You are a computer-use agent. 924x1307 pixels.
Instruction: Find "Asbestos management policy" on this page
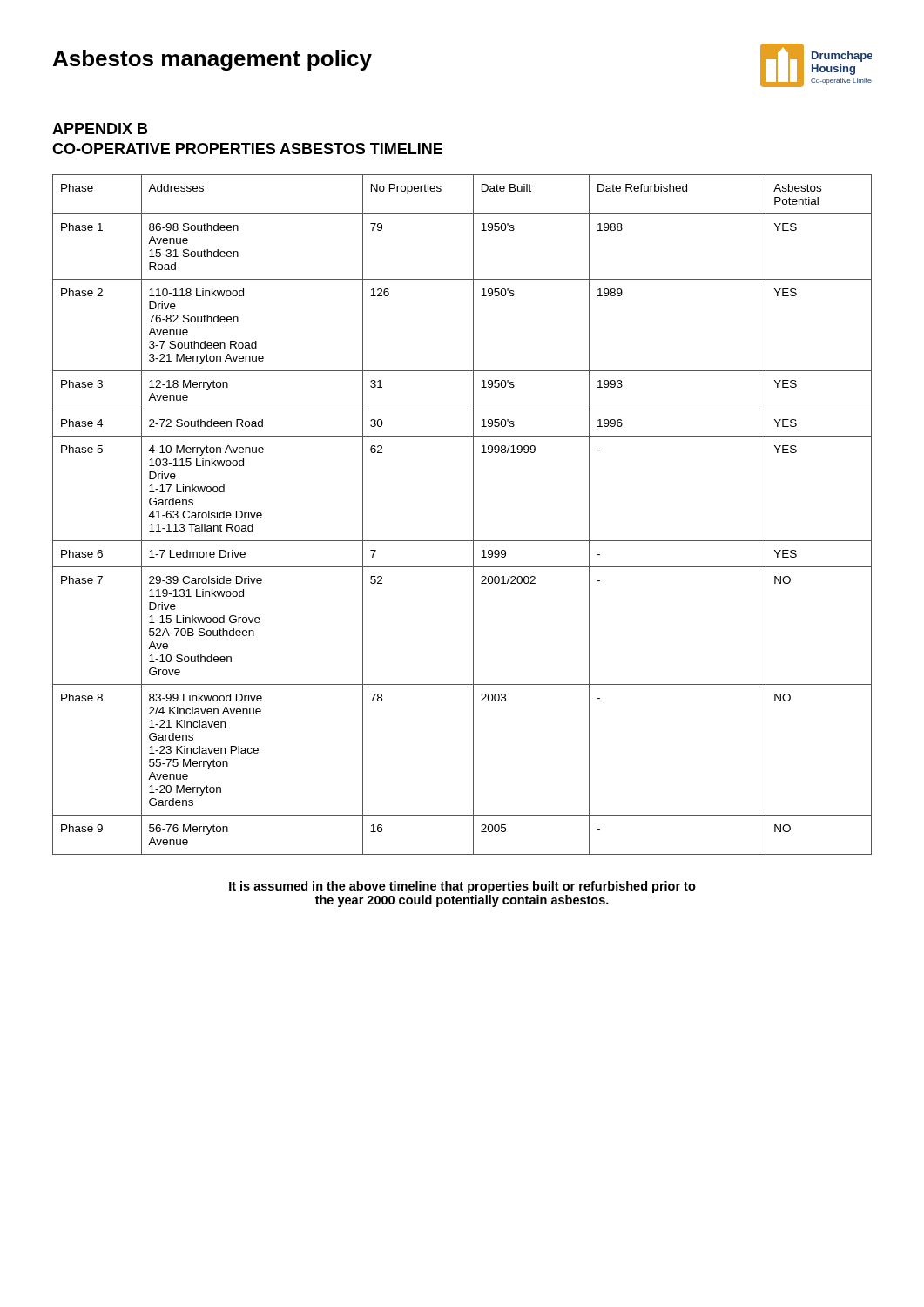(x=212, y=57)
